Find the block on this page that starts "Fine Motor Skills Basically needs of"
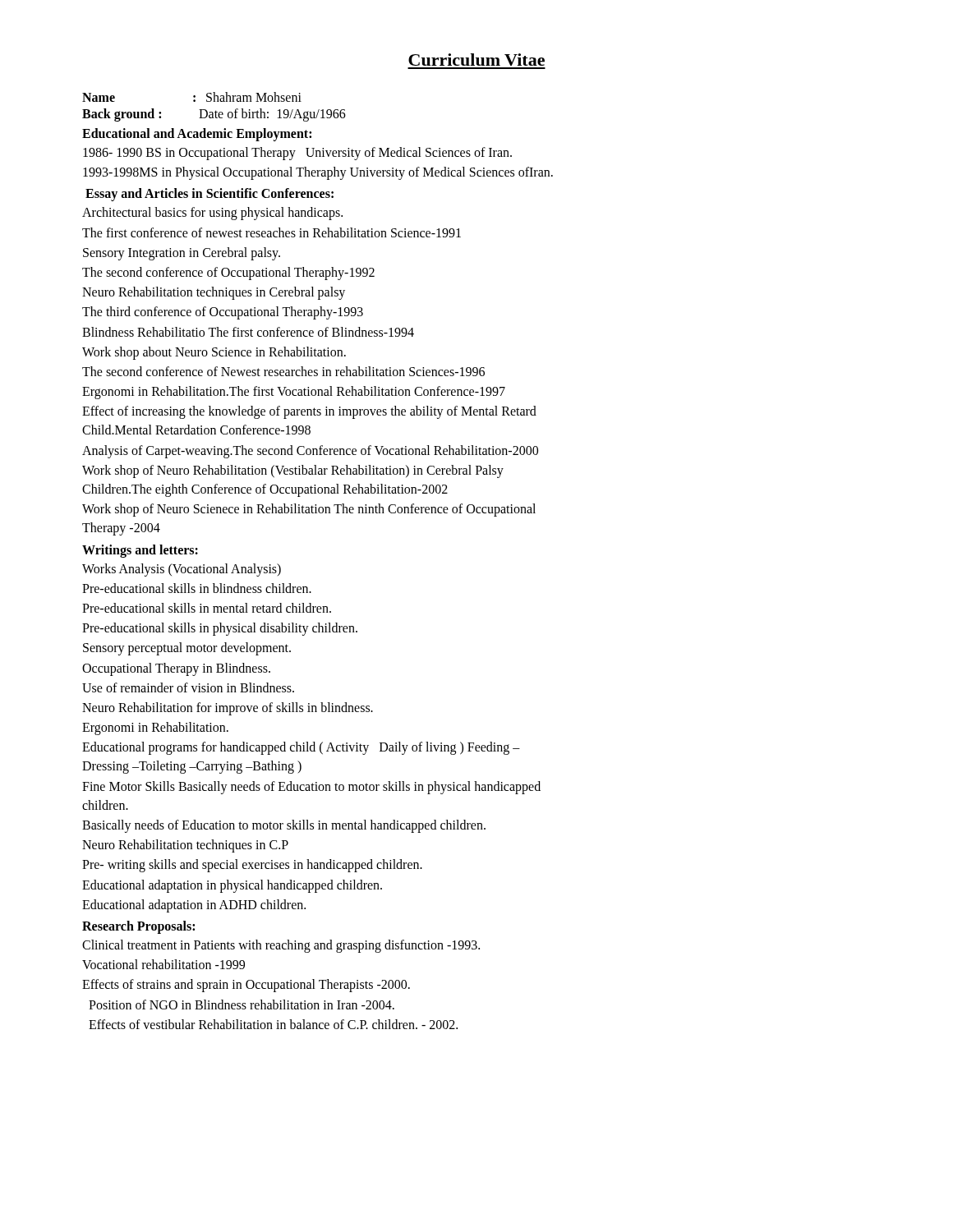Screen dimensions: 1232x953 [311, 796]
